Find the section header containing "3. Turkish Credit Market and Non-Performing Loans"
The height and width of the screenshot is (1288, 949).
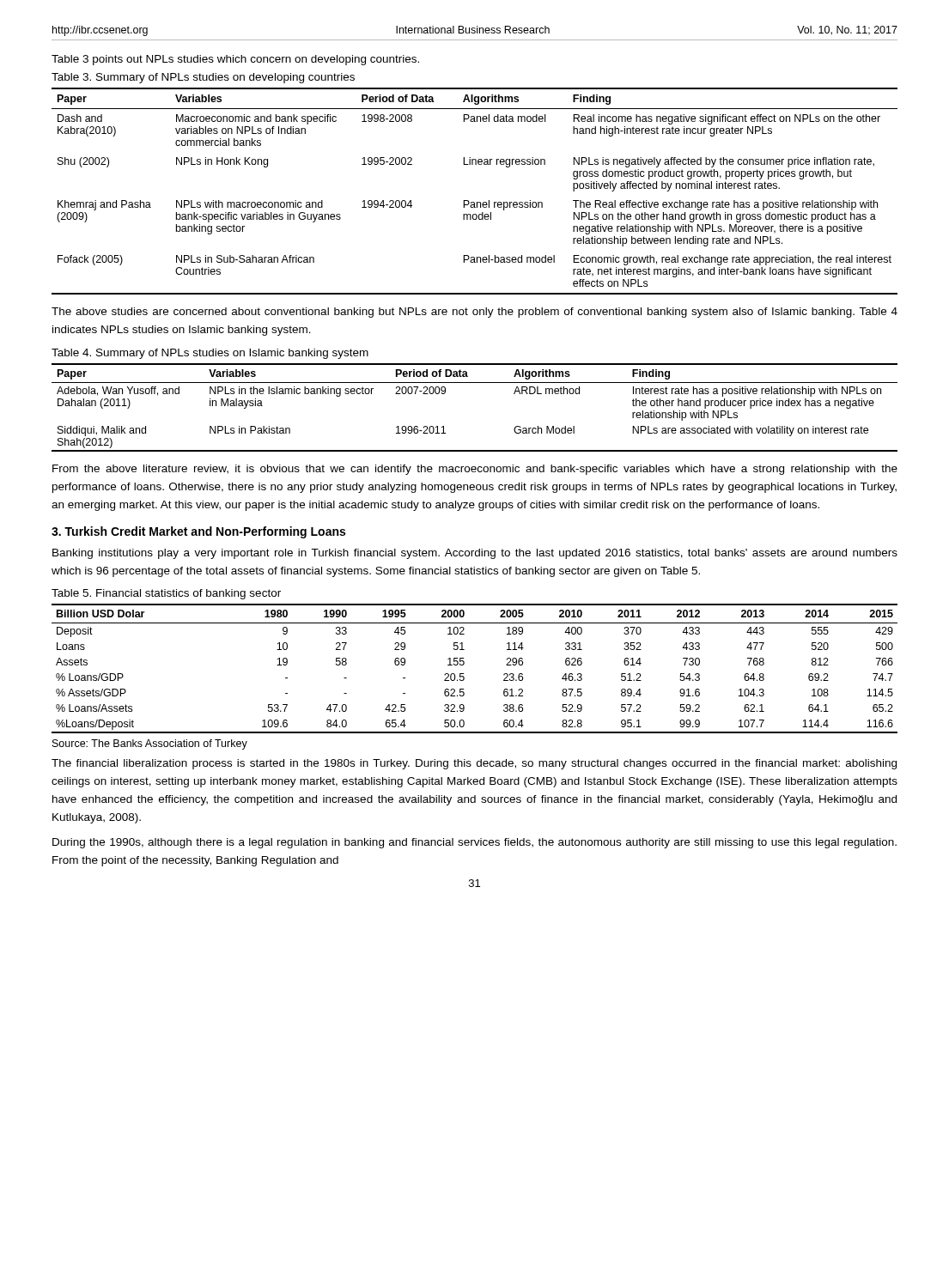coord(199,531)
